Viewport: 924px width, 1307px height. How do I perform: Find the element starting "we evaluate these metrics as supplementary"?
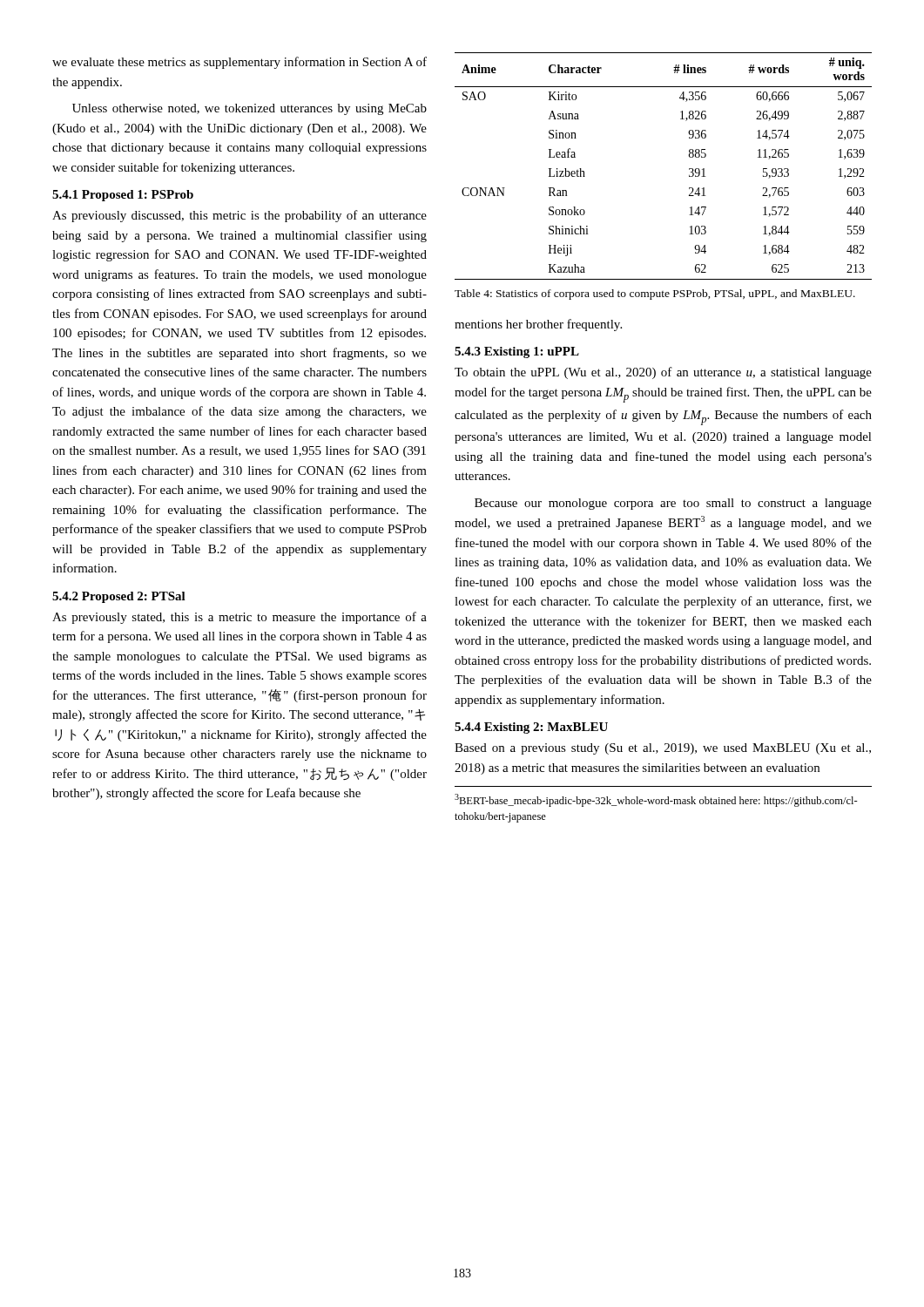click(240, 115)
